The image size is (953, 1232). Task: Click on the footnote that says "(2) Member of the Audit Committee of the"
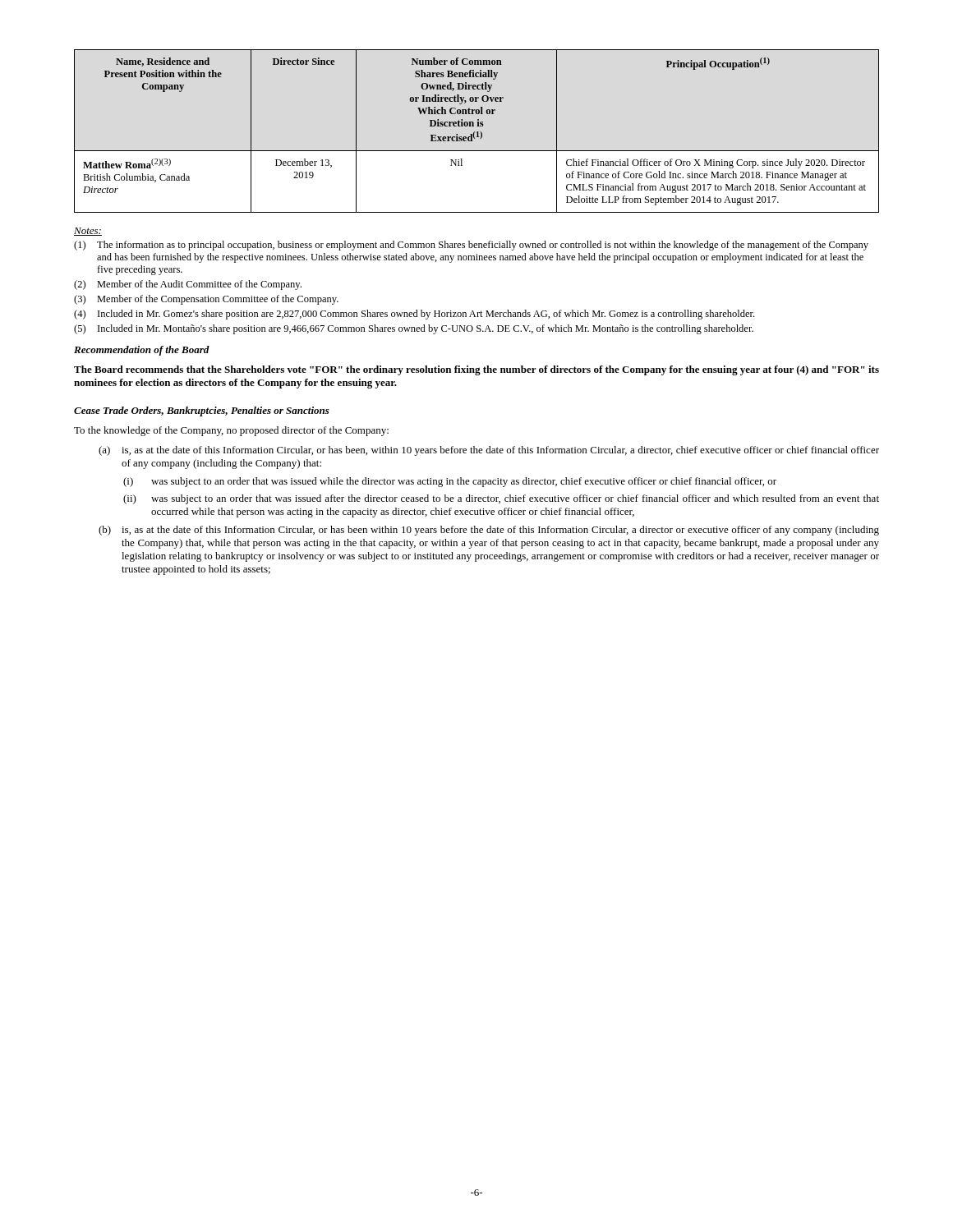188,285
